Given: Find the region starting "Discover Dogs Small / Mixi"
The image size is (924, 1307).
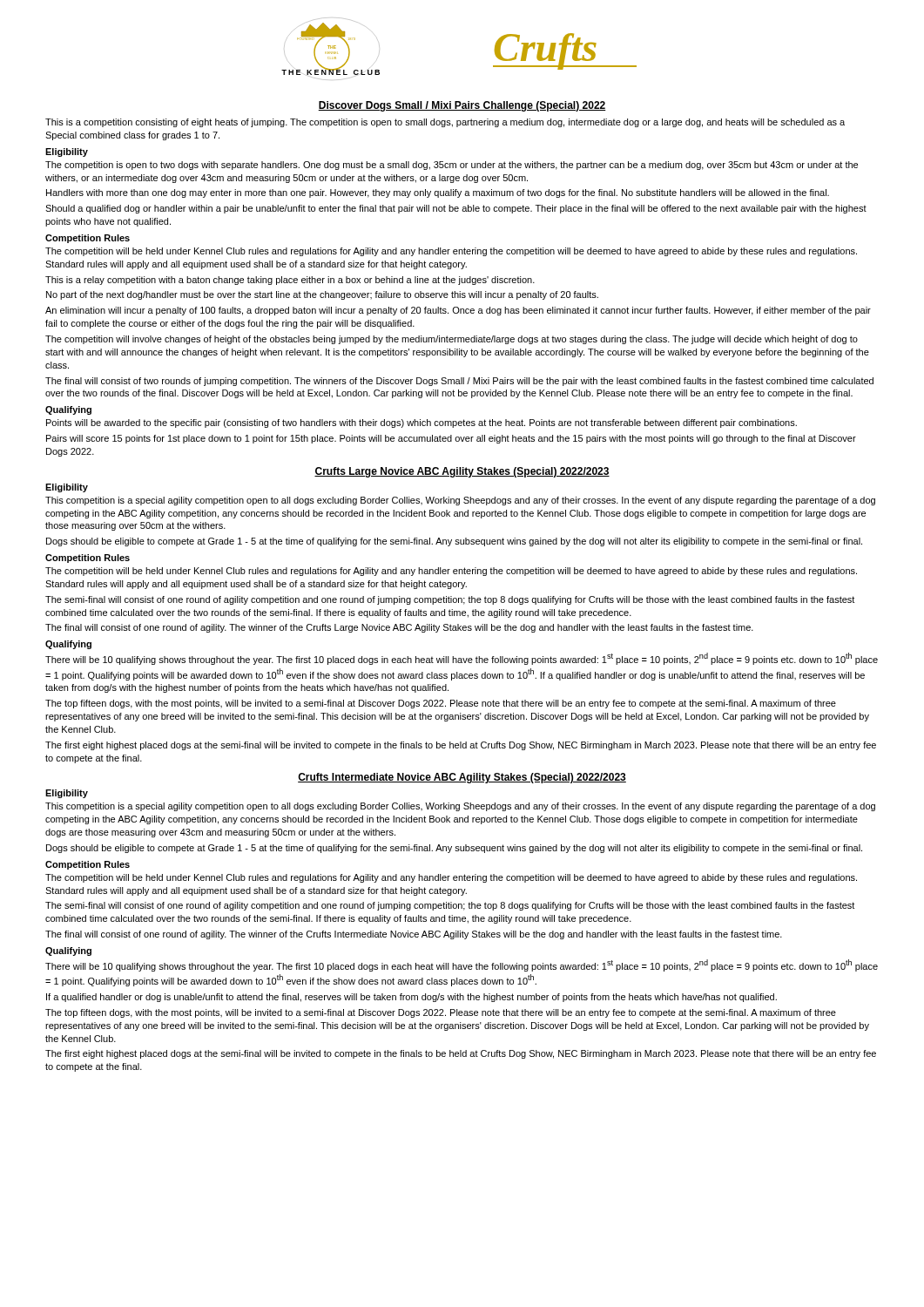Looking at the screenshot, I should click(x=462, y=105).
